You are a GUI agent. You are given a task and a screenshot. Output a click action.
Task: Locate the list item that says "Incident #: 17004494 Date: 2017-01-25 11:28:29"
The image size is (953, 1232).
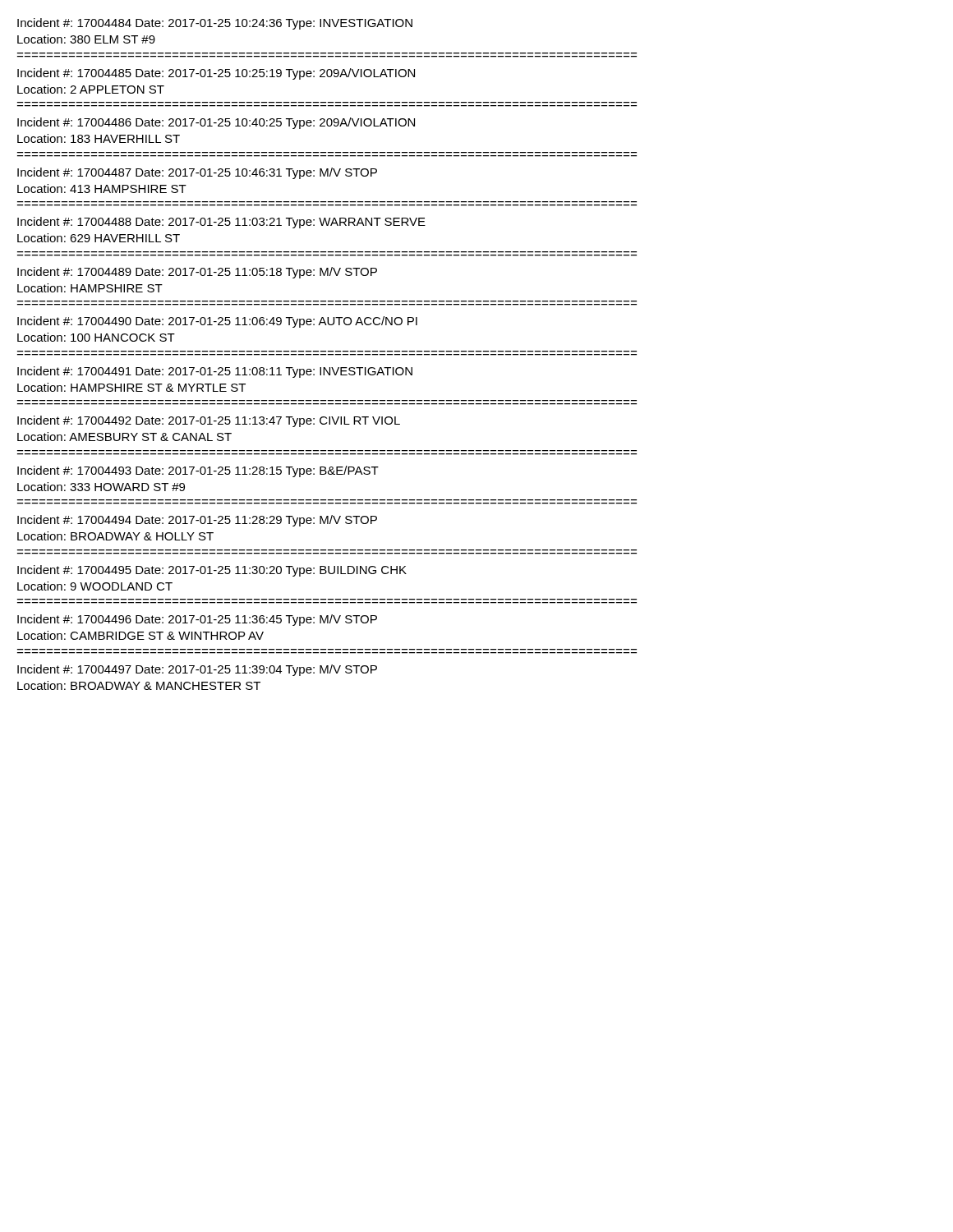[x=197, y=521]
